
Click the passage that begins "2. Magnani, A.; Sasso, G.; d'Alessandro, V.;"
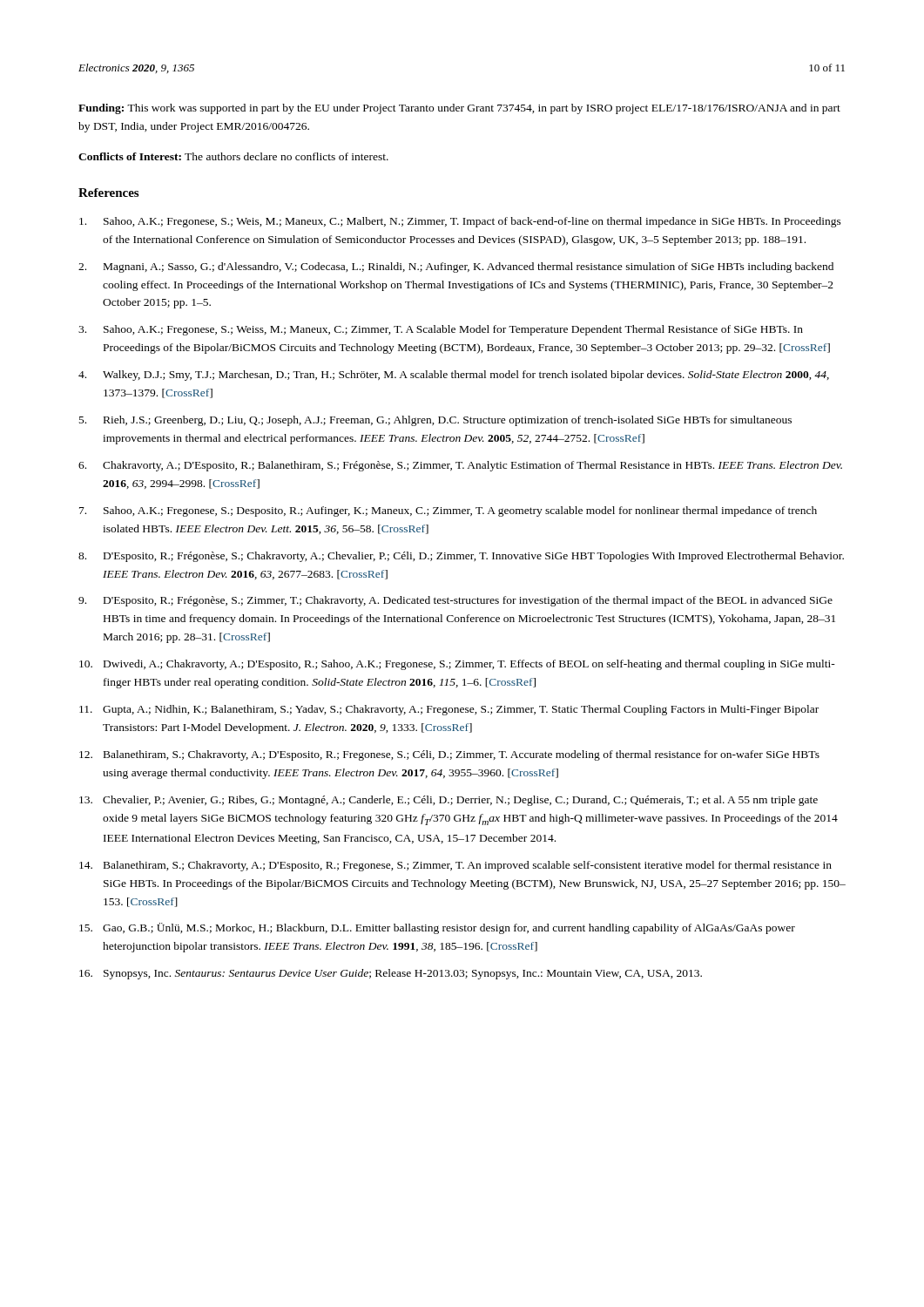coord(462,285)
